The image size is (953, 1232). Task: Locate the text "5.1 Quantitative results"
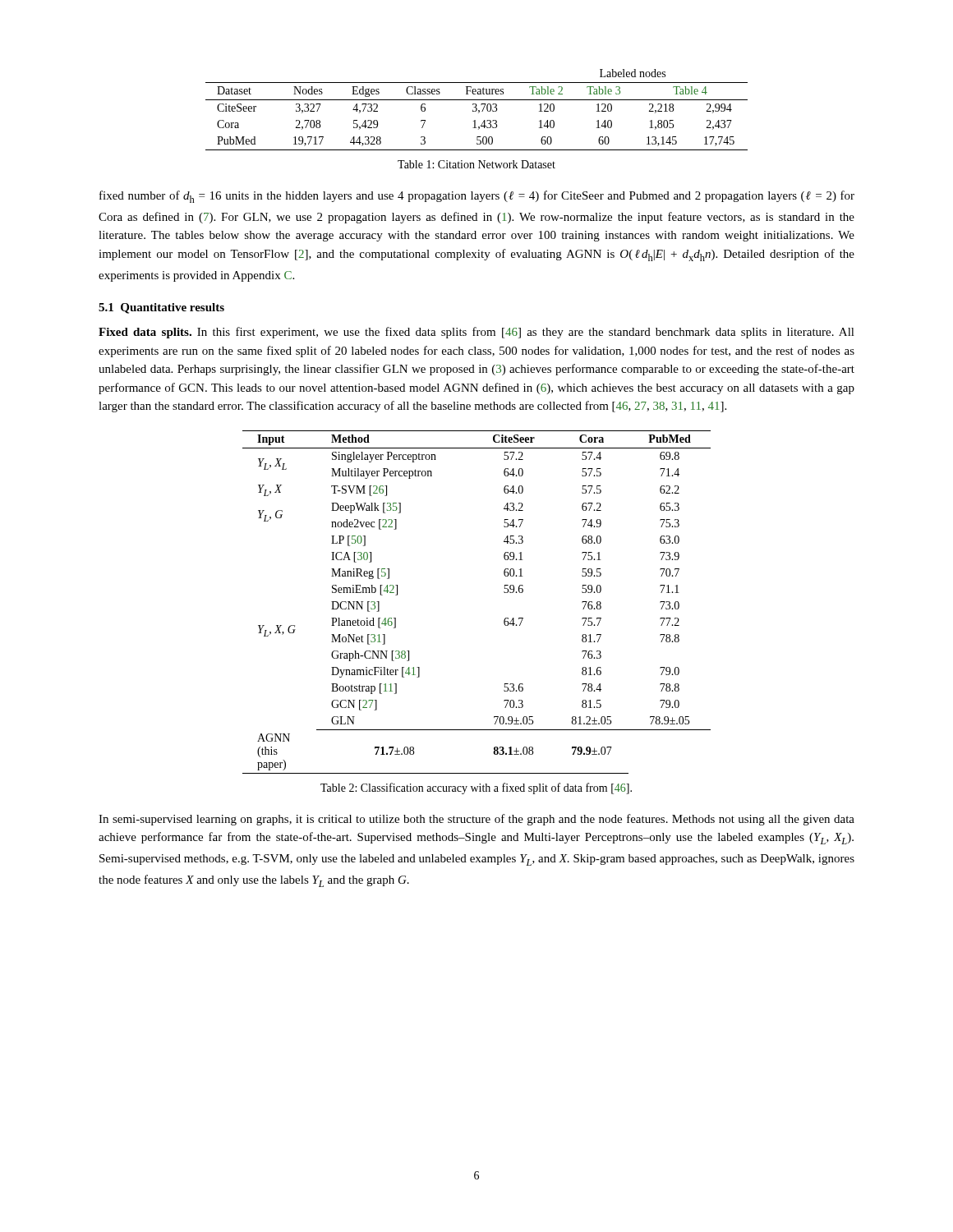point(161,307)
